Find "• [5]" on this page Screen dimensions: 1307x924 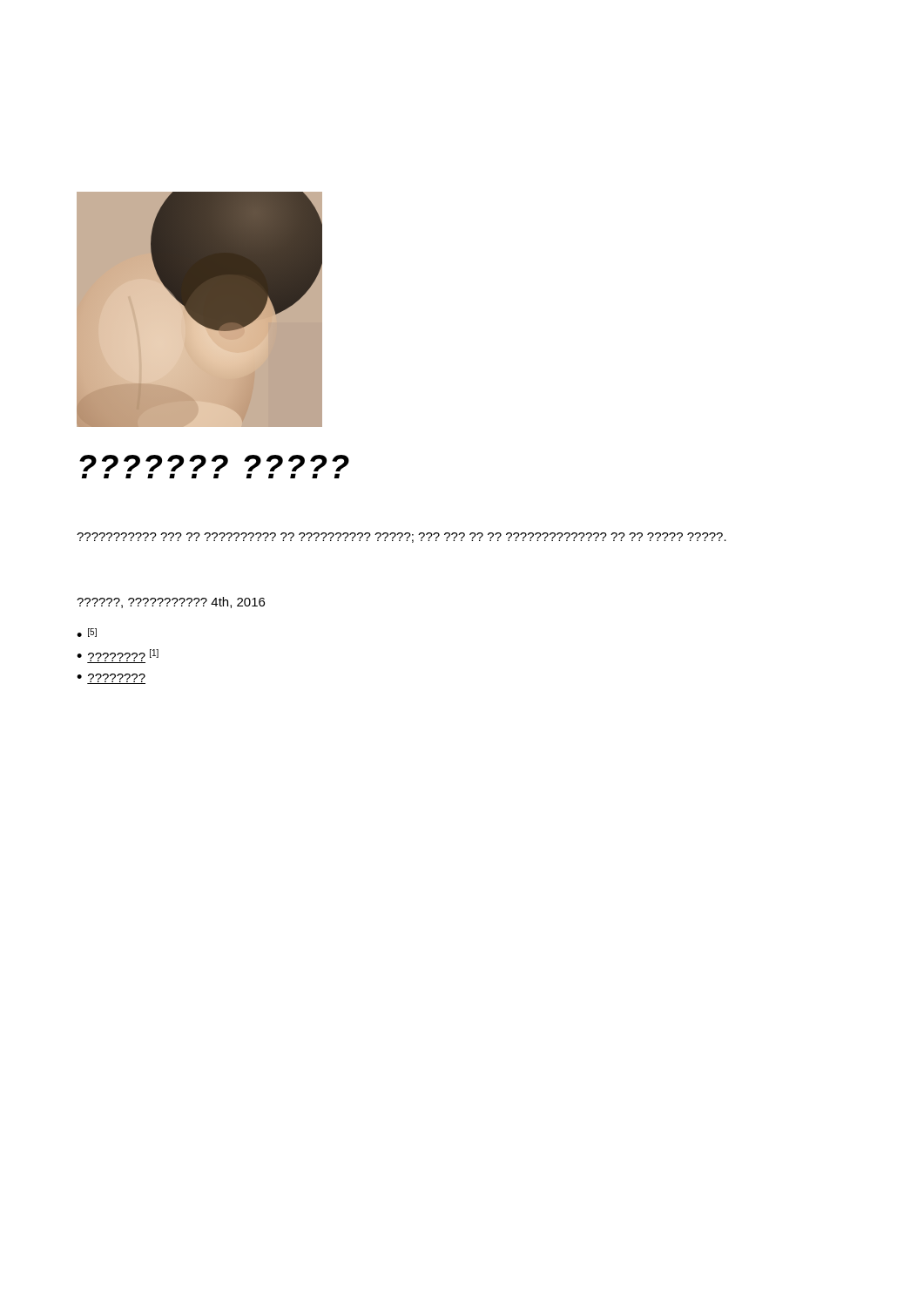87,635
